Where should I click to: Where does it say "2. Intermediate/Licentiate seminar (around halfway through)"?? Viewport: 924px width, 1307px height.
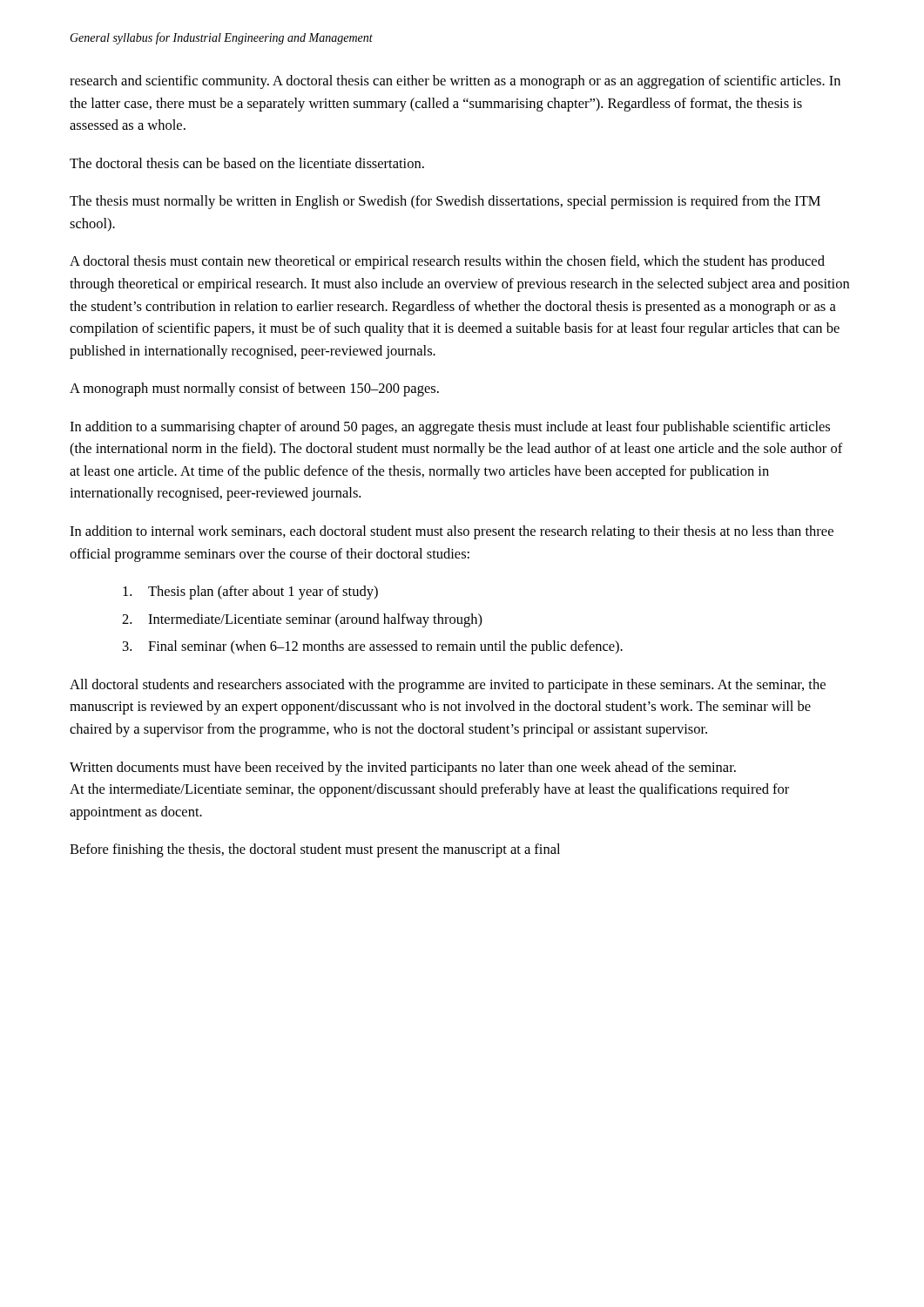click(302, 619)
